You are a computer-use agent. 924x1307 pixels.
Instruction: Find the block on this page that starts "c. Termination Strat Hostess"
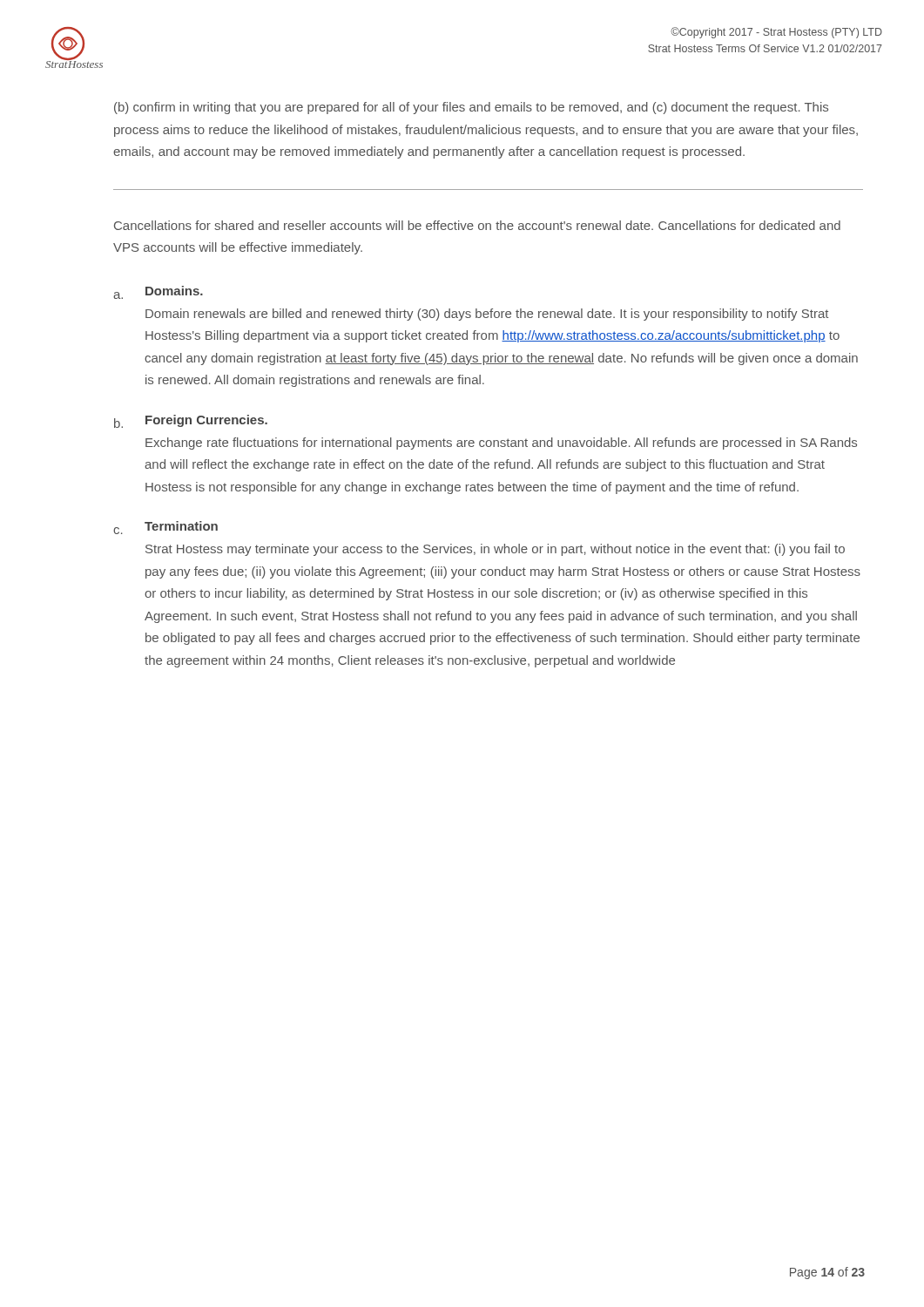click(x=488, y=595)
